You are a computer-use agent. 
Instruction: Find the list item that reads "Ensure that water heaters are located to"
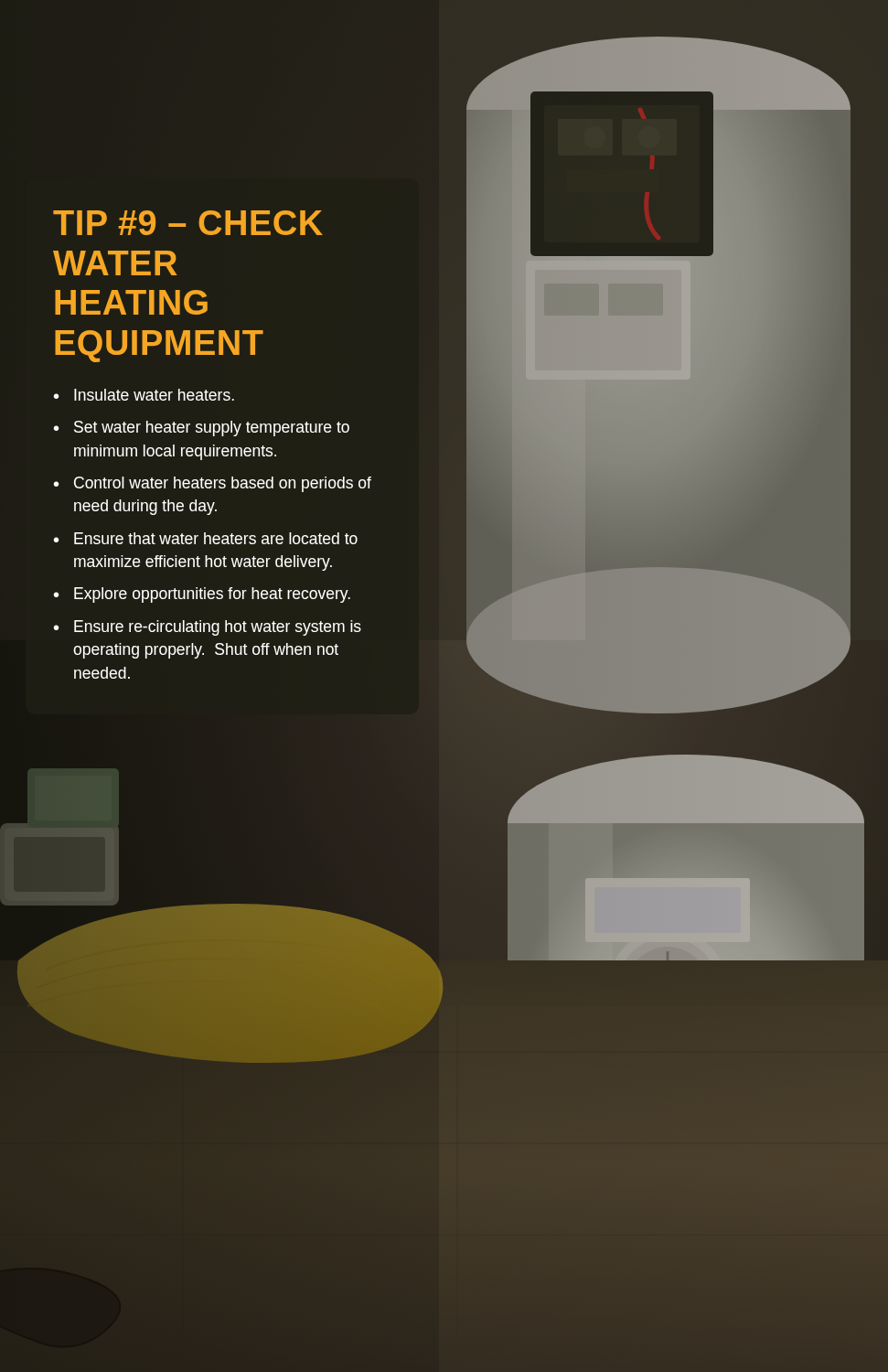click(216, 550)
